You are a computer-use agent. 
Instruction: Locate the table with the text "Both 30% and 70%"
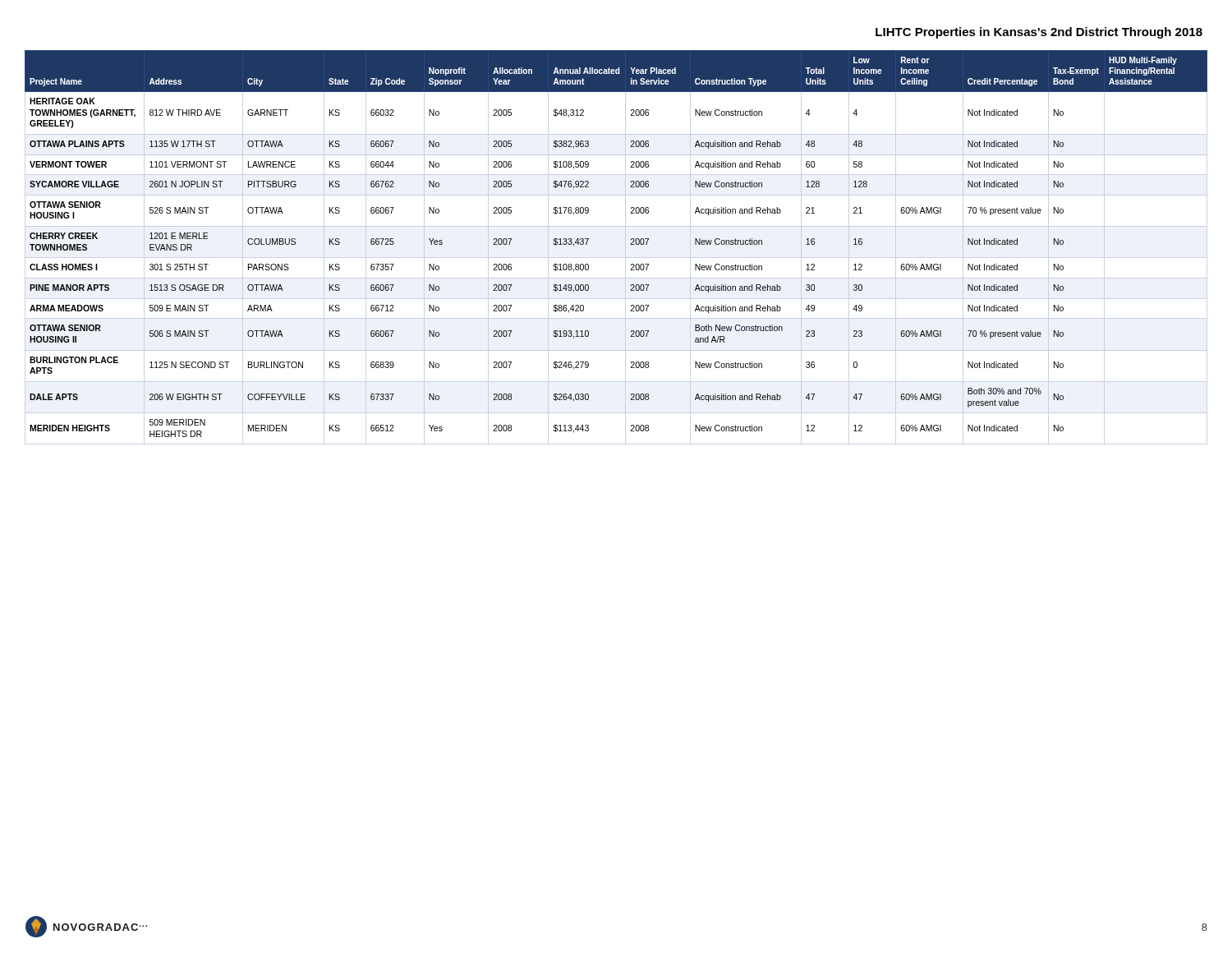(616, 247)
